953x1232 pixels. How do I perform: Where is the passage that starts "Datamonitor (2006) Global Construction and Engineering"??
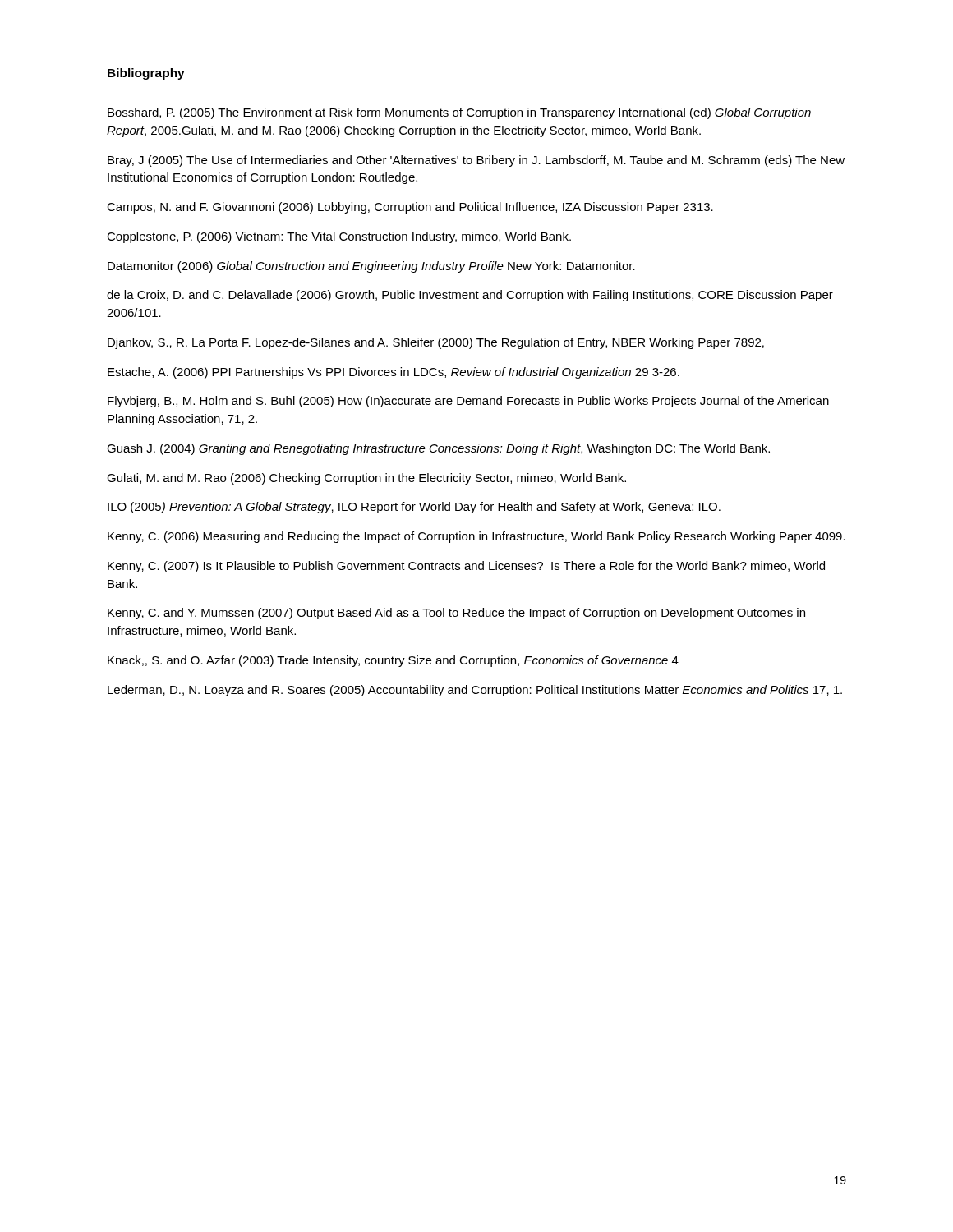[x=371, y=265]
